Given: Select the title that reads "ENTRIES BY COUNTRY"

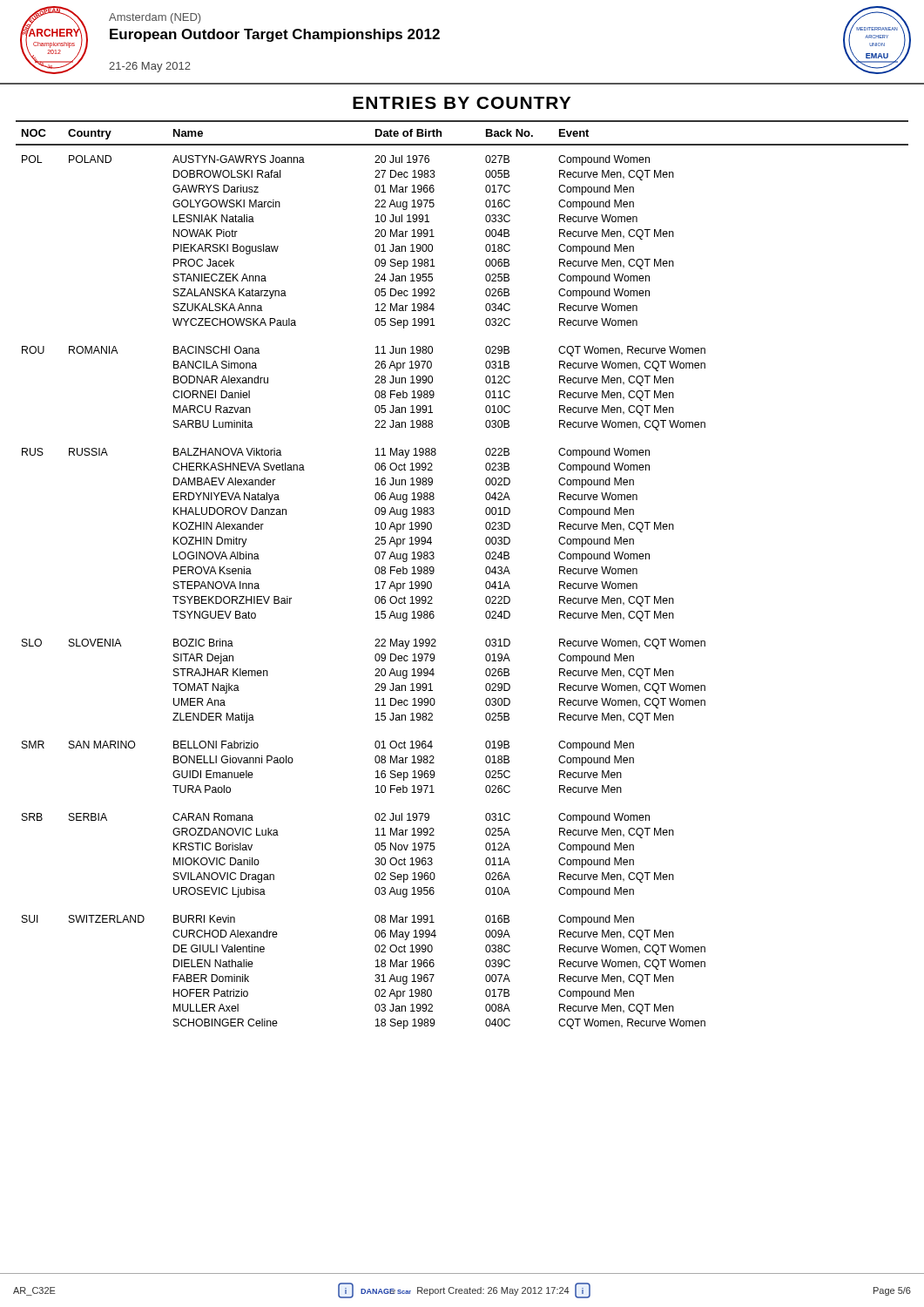Looking at the screenshot, I should 462,102.
